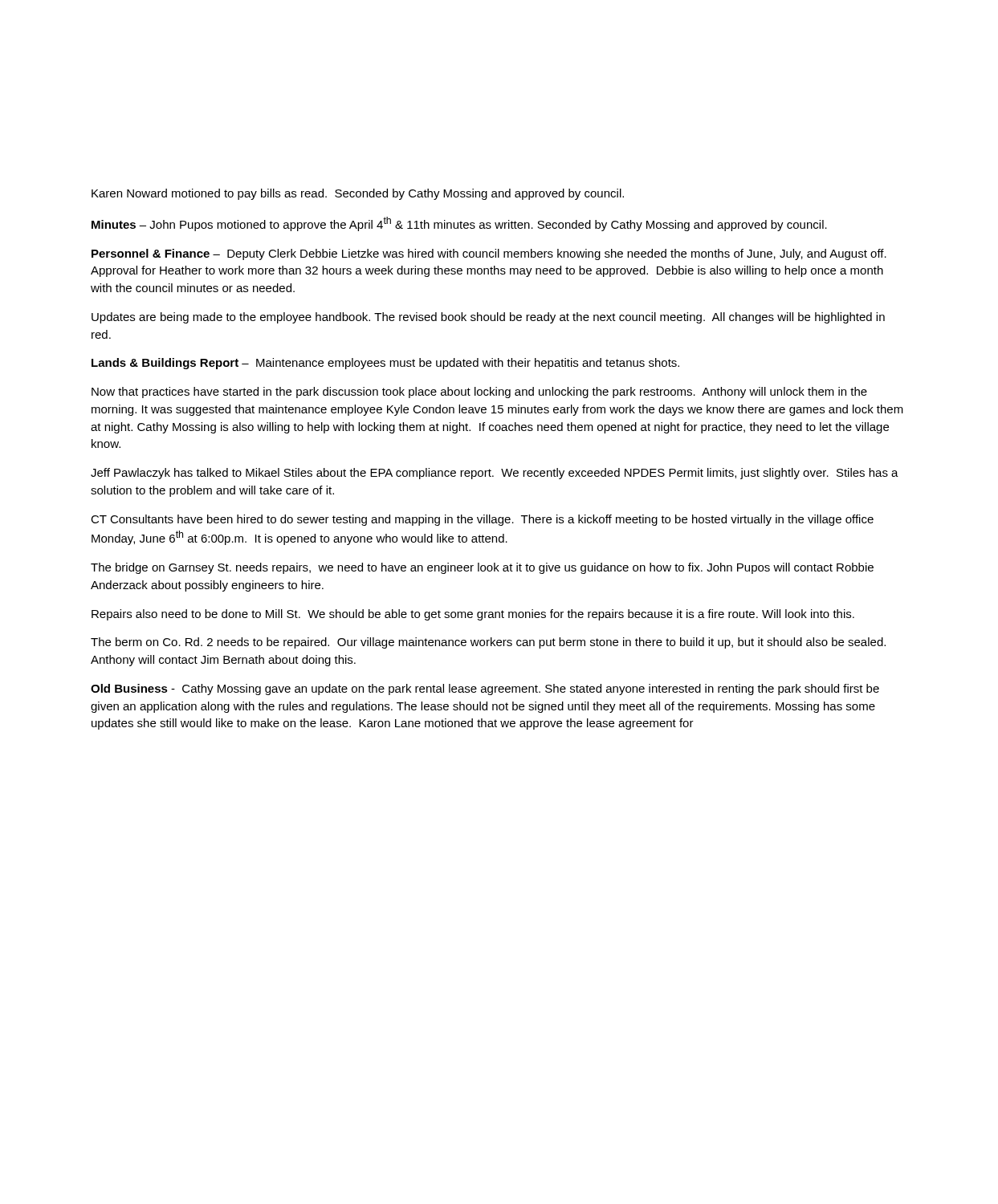Viewport: 998px width, 1204px height.
Task: Click the passage that begins "The berm on Co. Rd. 2 needs to"
Action: click(490, 651)
